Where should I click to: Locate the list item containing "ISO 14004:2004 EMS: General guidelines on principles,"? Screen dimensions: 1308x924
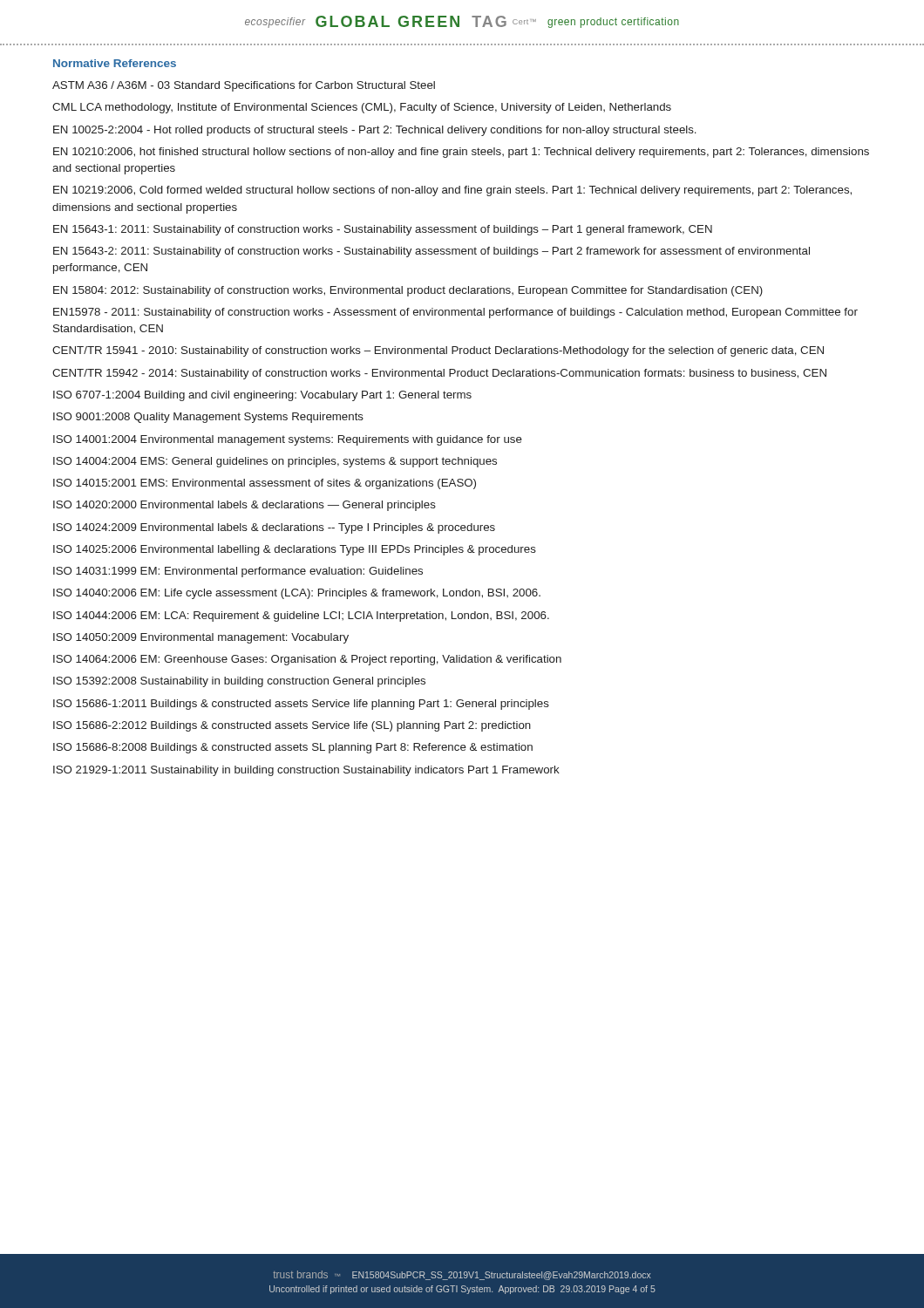(x=275, y=461)
